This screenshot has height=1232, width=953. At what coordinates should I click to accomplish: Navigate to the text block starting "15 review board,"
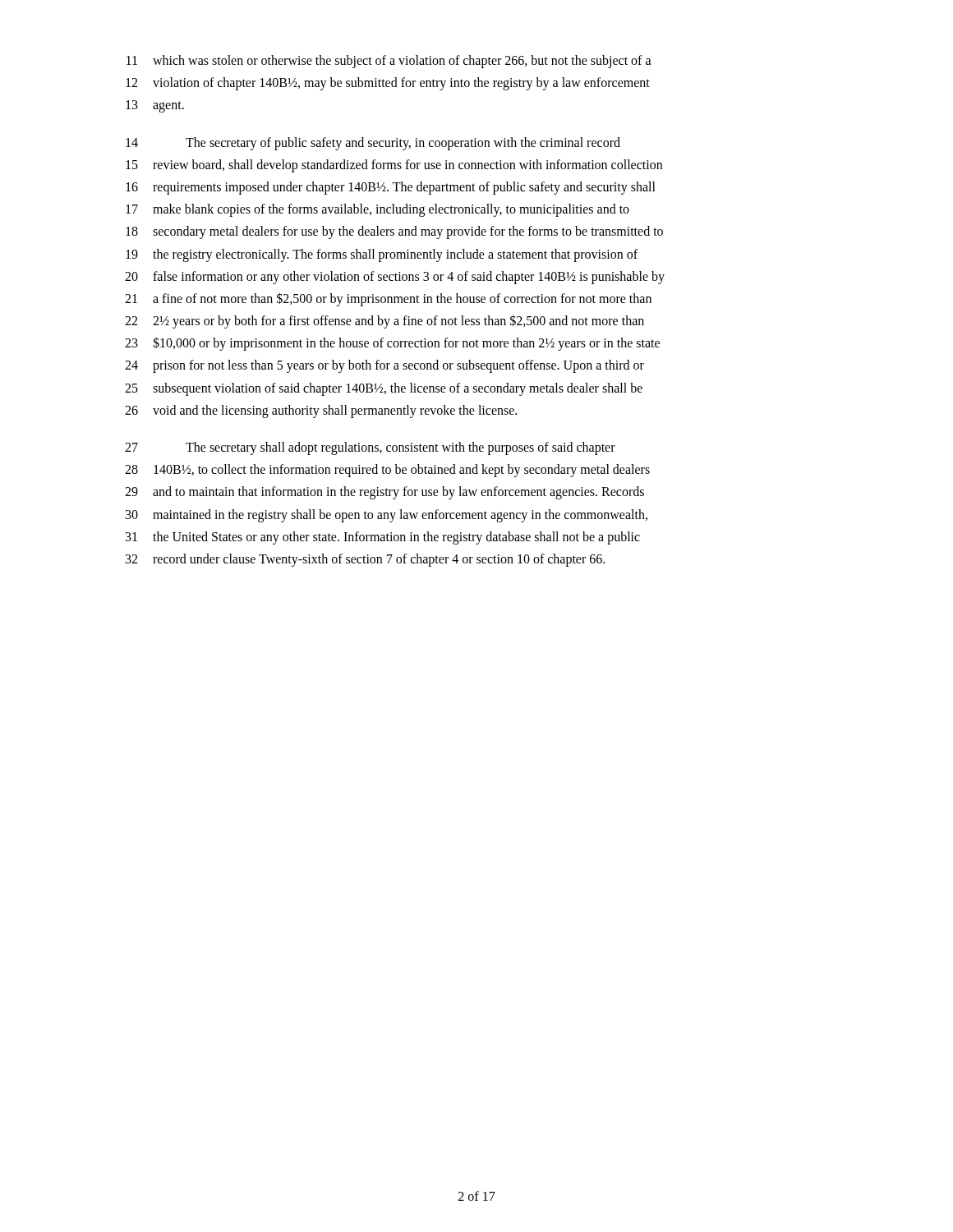[x=485, y=165]
